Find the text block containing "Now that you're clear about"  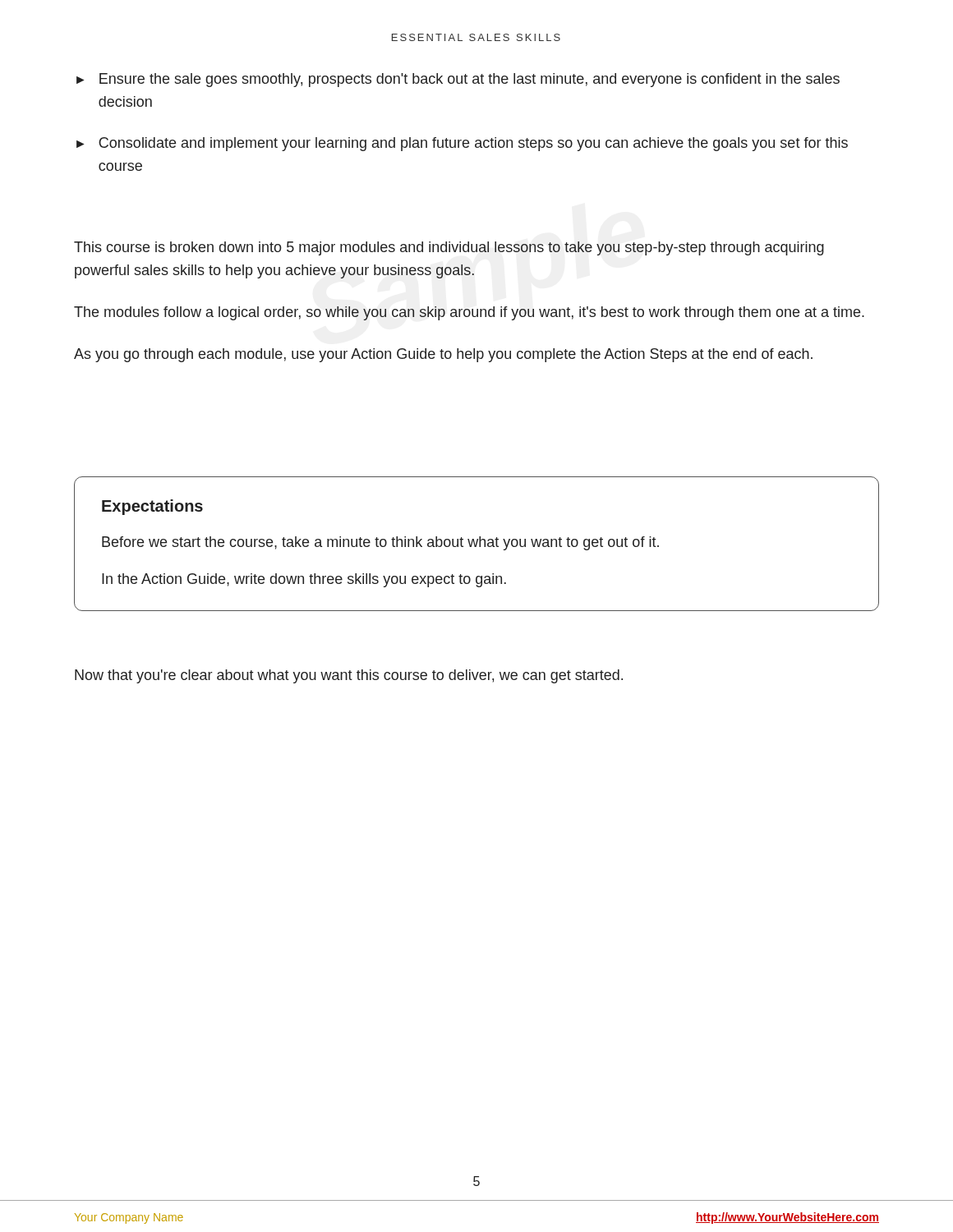349,675
